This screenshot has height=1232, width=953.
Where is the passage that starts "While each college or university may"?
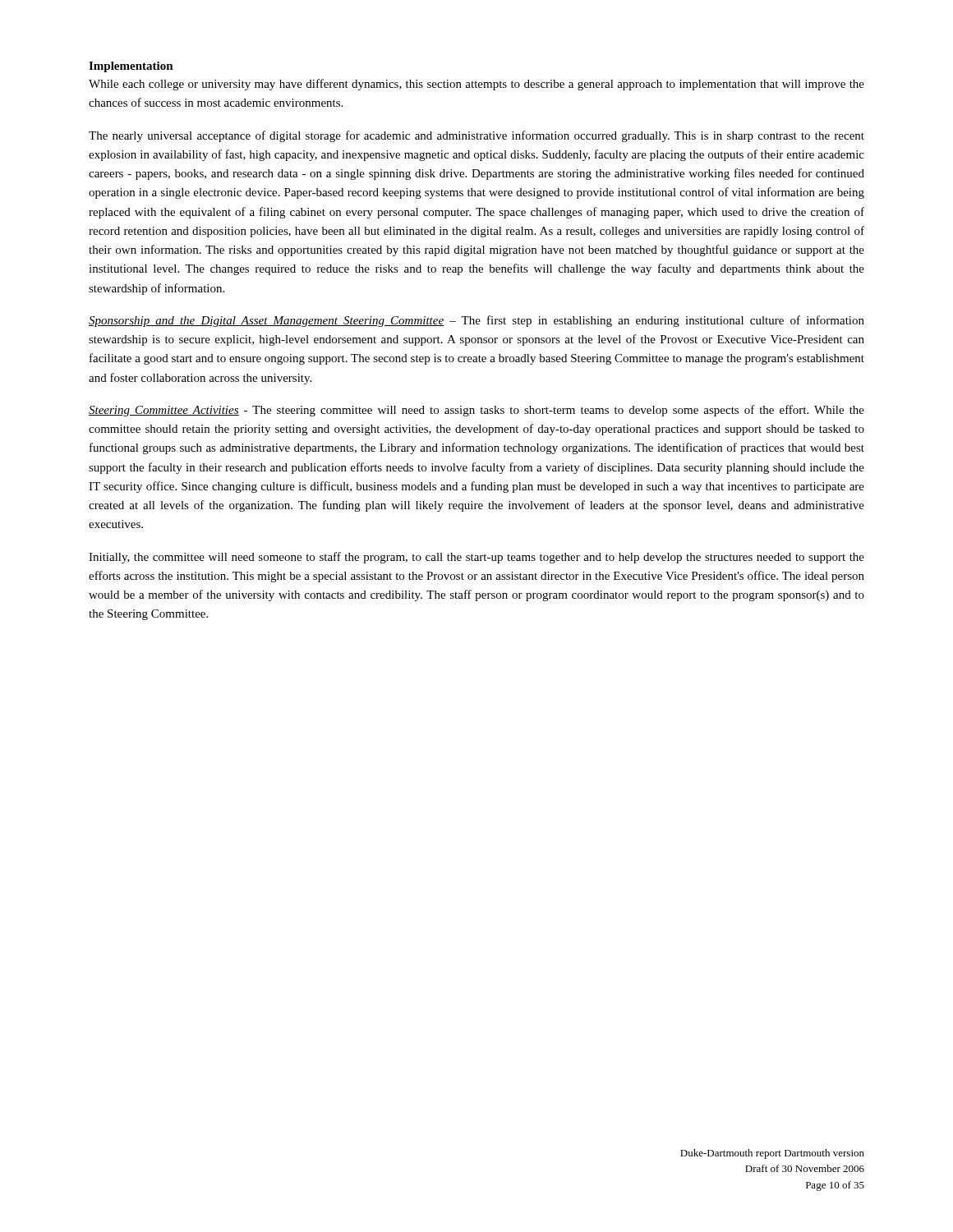(476, 93)
